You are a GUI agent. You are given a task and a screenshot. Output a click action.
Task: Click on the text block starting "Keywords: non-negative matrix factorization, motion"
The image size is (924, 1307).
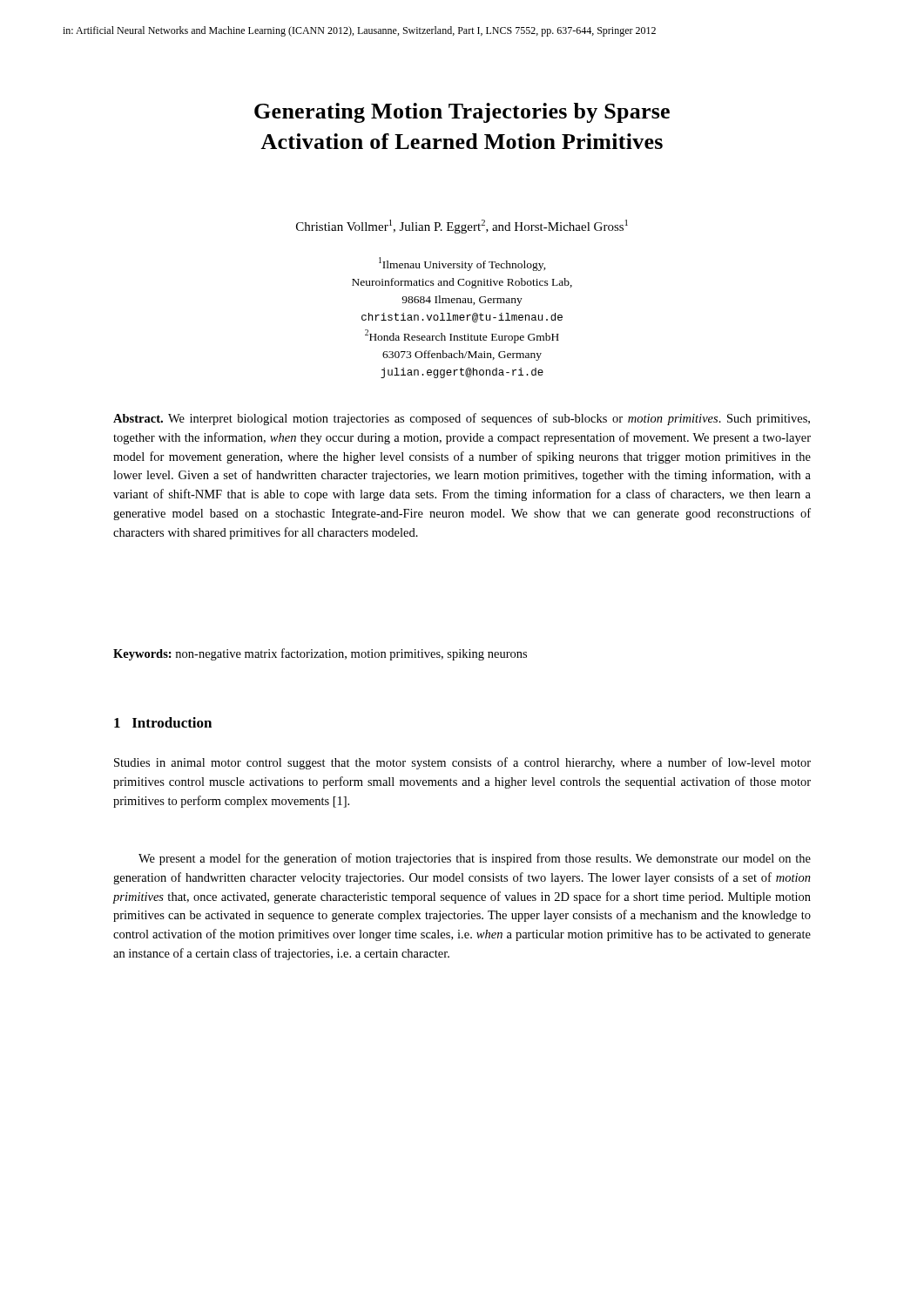(x=320, y=654)
